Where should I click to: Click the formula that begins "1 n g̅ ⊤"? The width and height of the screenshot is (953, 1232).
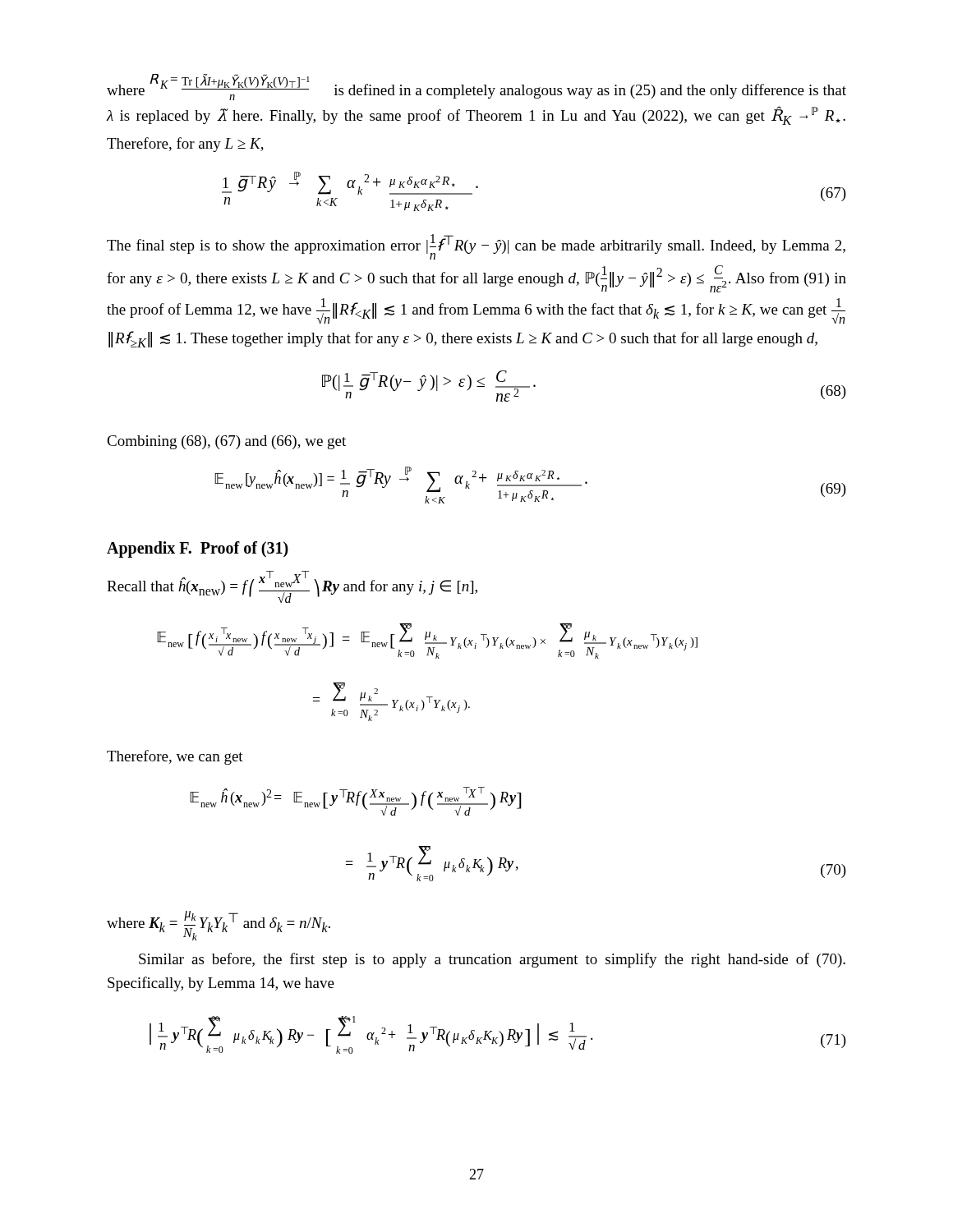click(327, 193)
